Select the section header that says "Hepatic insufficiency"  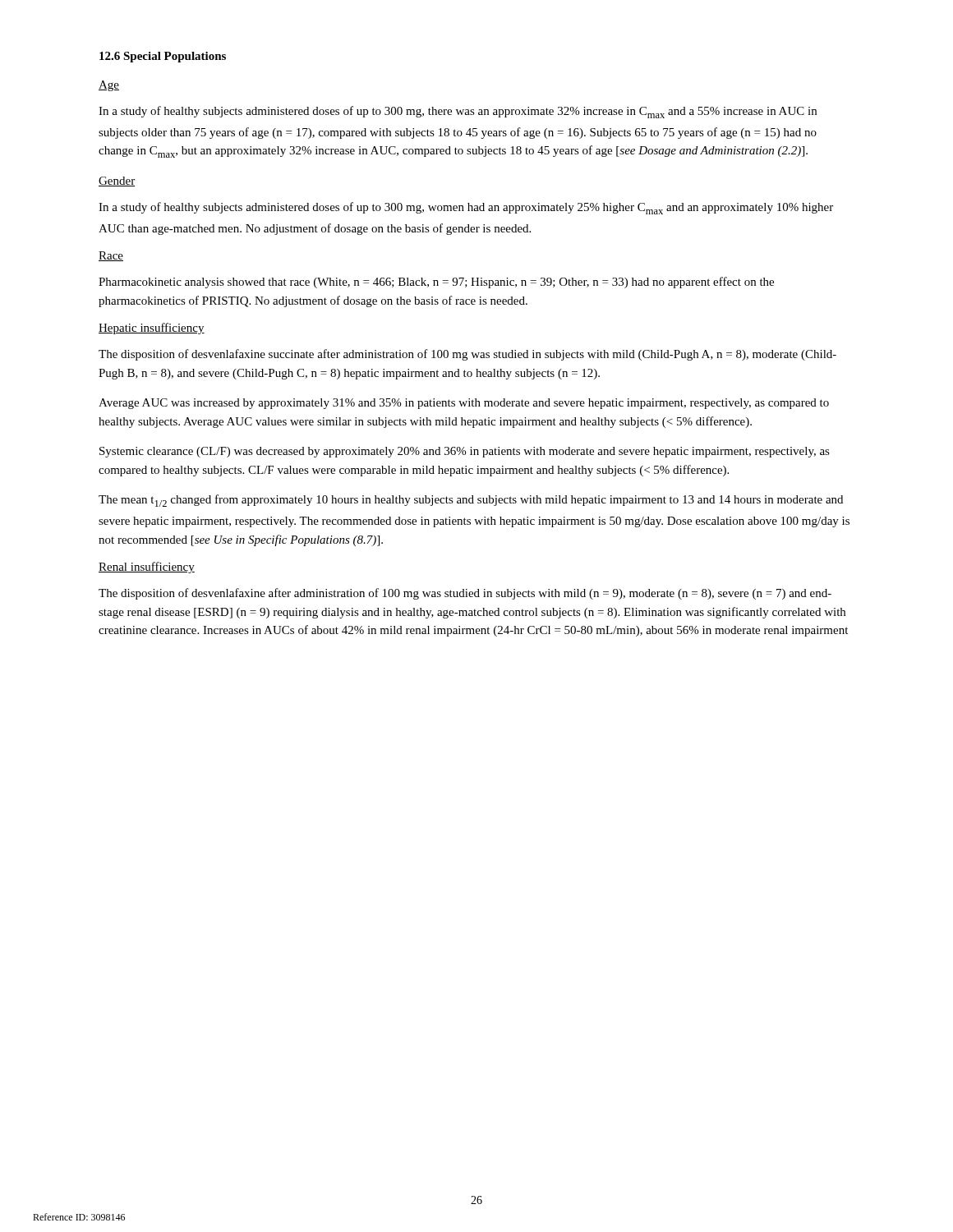pyautogui.click(x=151, y=328)
